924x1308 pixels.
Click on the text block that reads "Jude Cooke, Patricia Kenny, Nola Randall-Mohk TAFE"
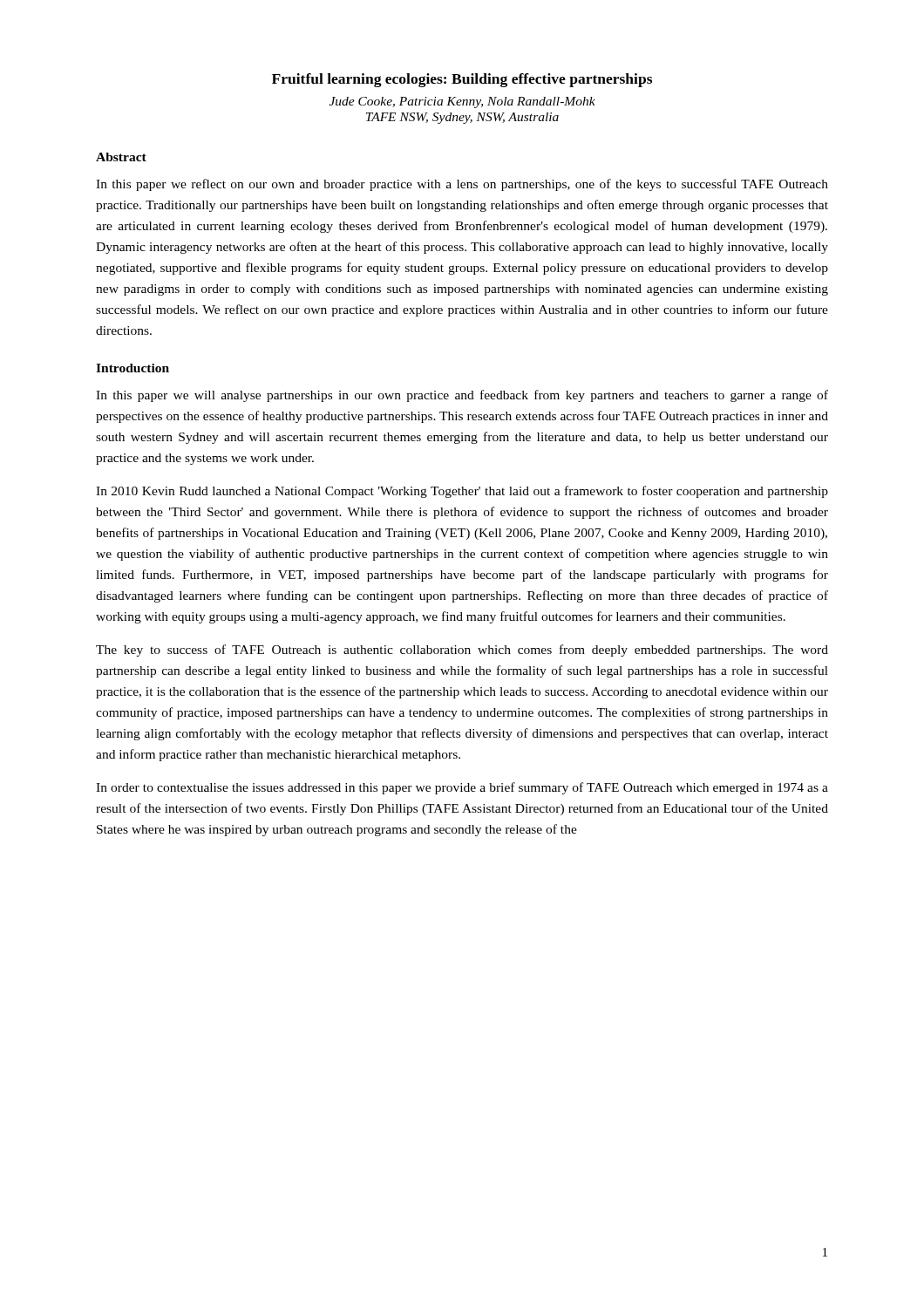pyautogui.click(x=462, y=109)
